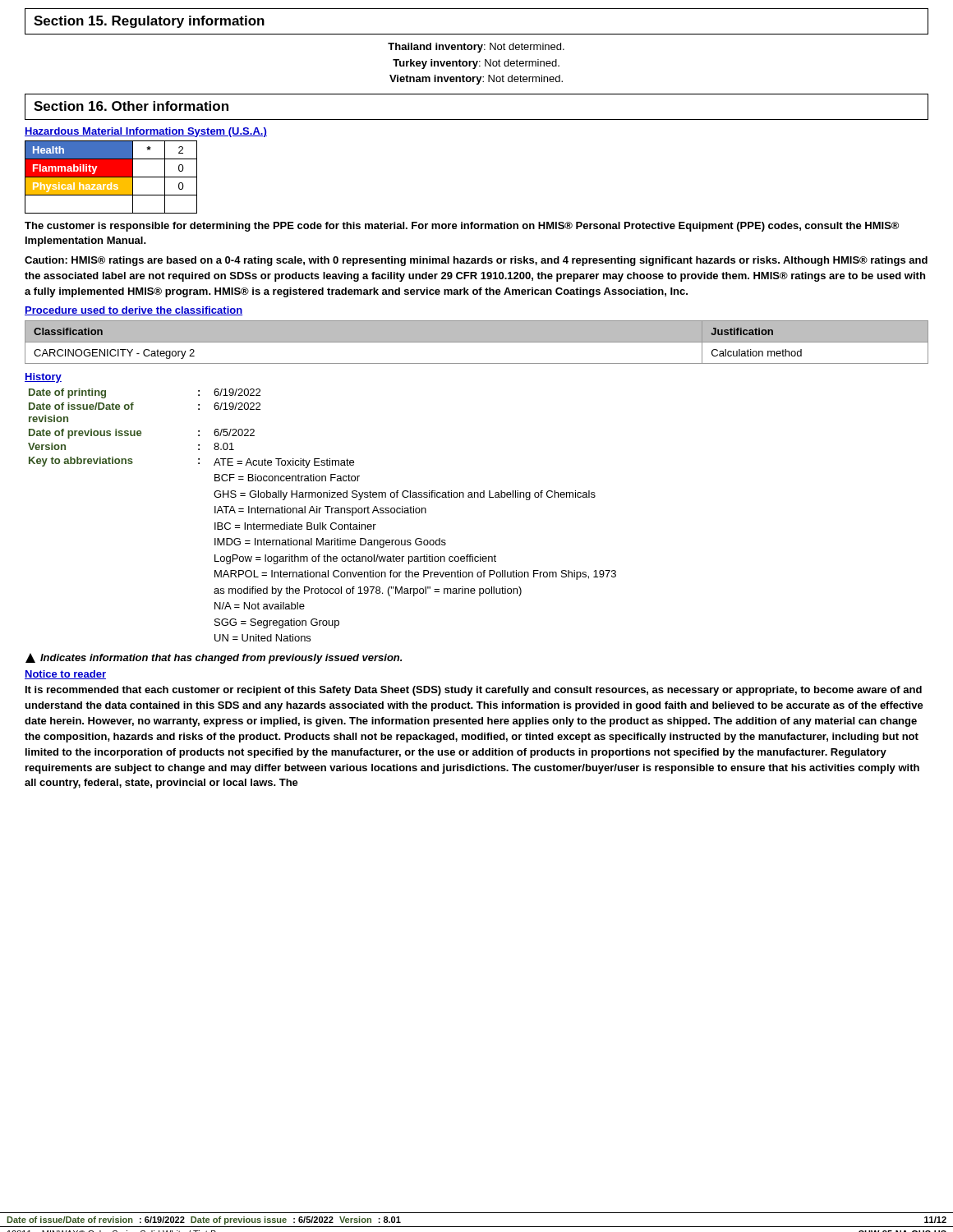Locate the block starting "Caution: HMIS® ratings are based on a"
Image resolution: width=953 pixels, height=1232 pixels.
click(x=476, y=276)
